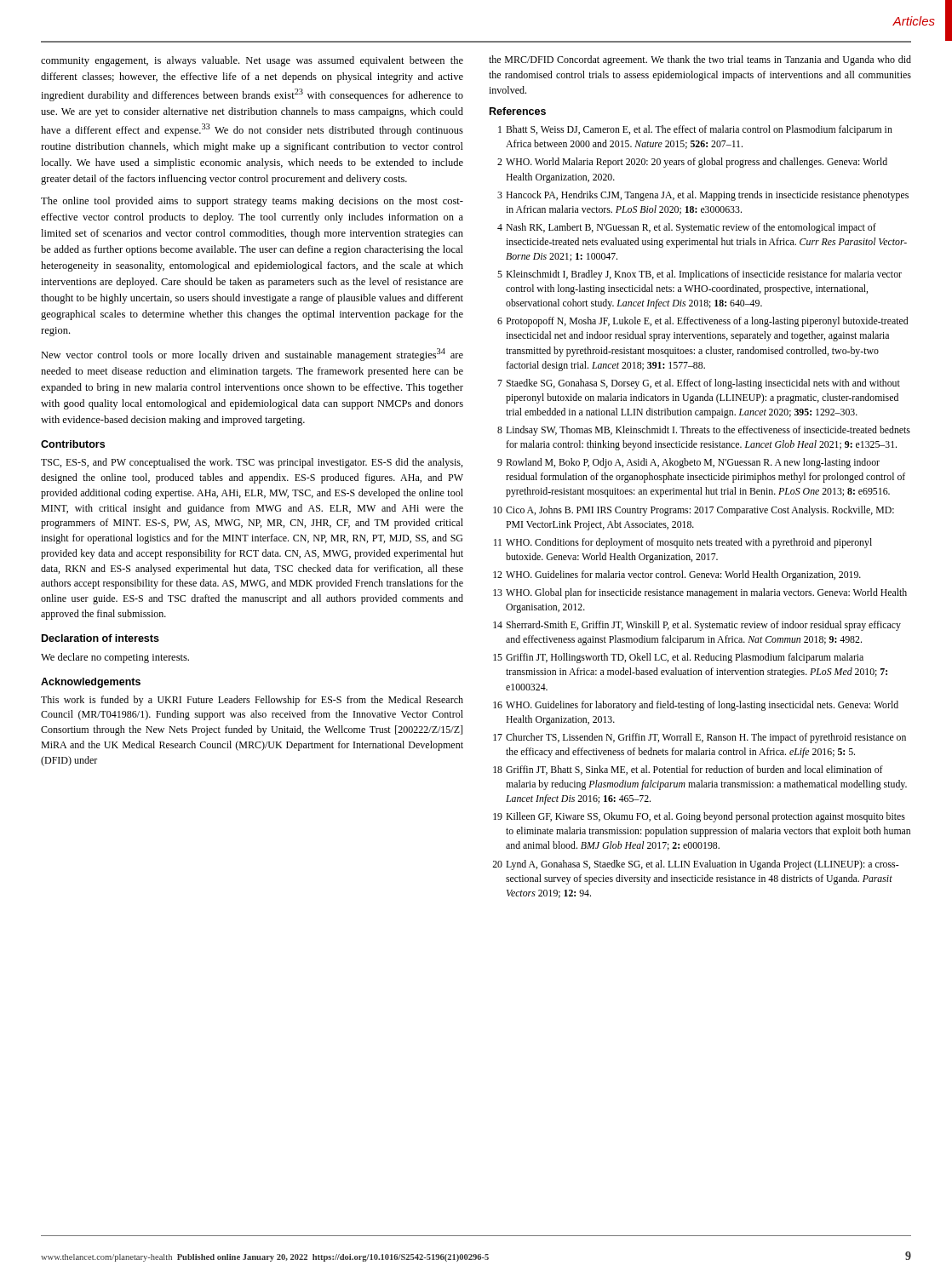Point to the block beginning "3 Hancock PA, Hendriks CJM,"

point(700,202)
